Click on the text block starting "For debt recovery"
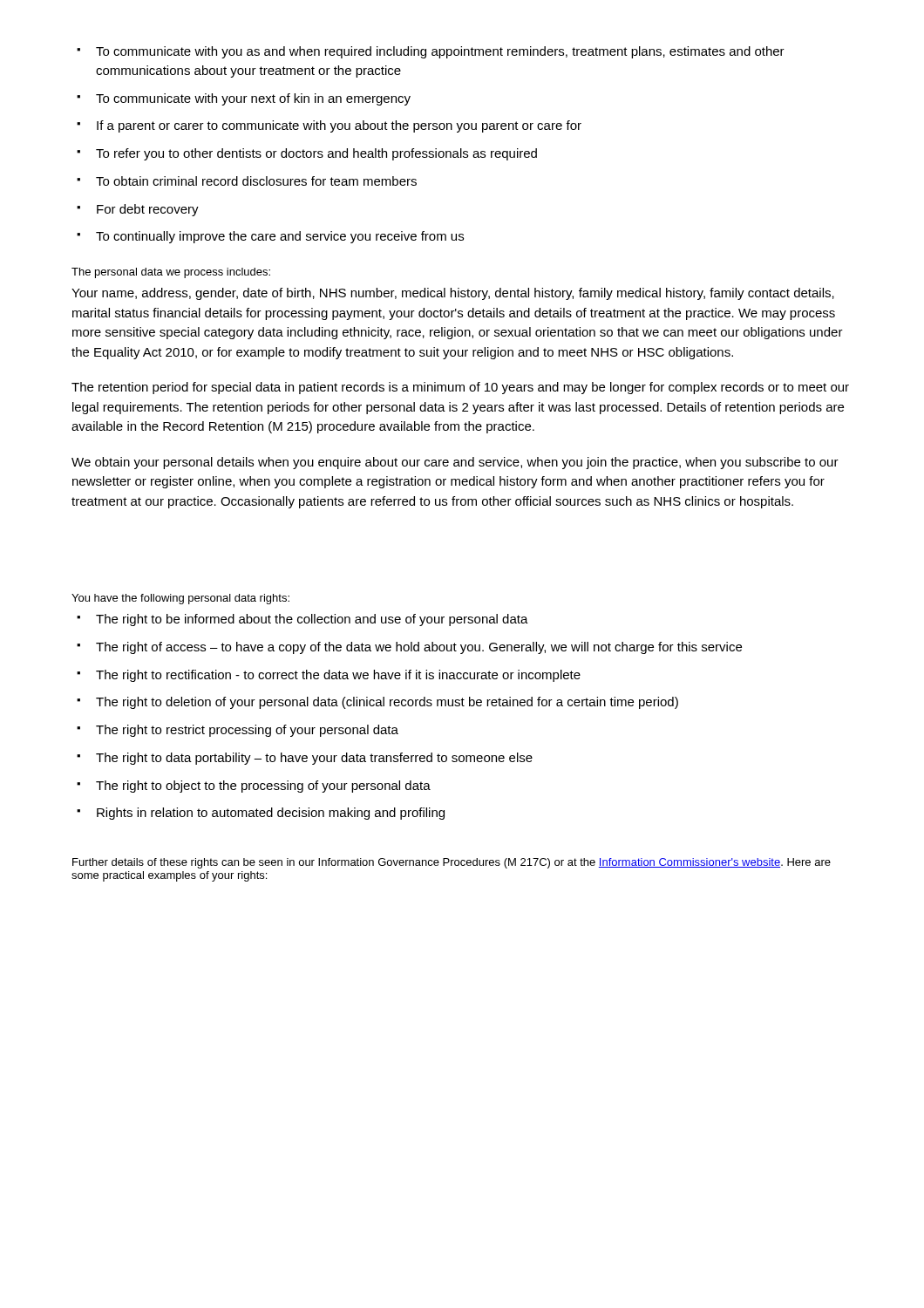This screenshot has height=1308, width=924. point(138,210)
